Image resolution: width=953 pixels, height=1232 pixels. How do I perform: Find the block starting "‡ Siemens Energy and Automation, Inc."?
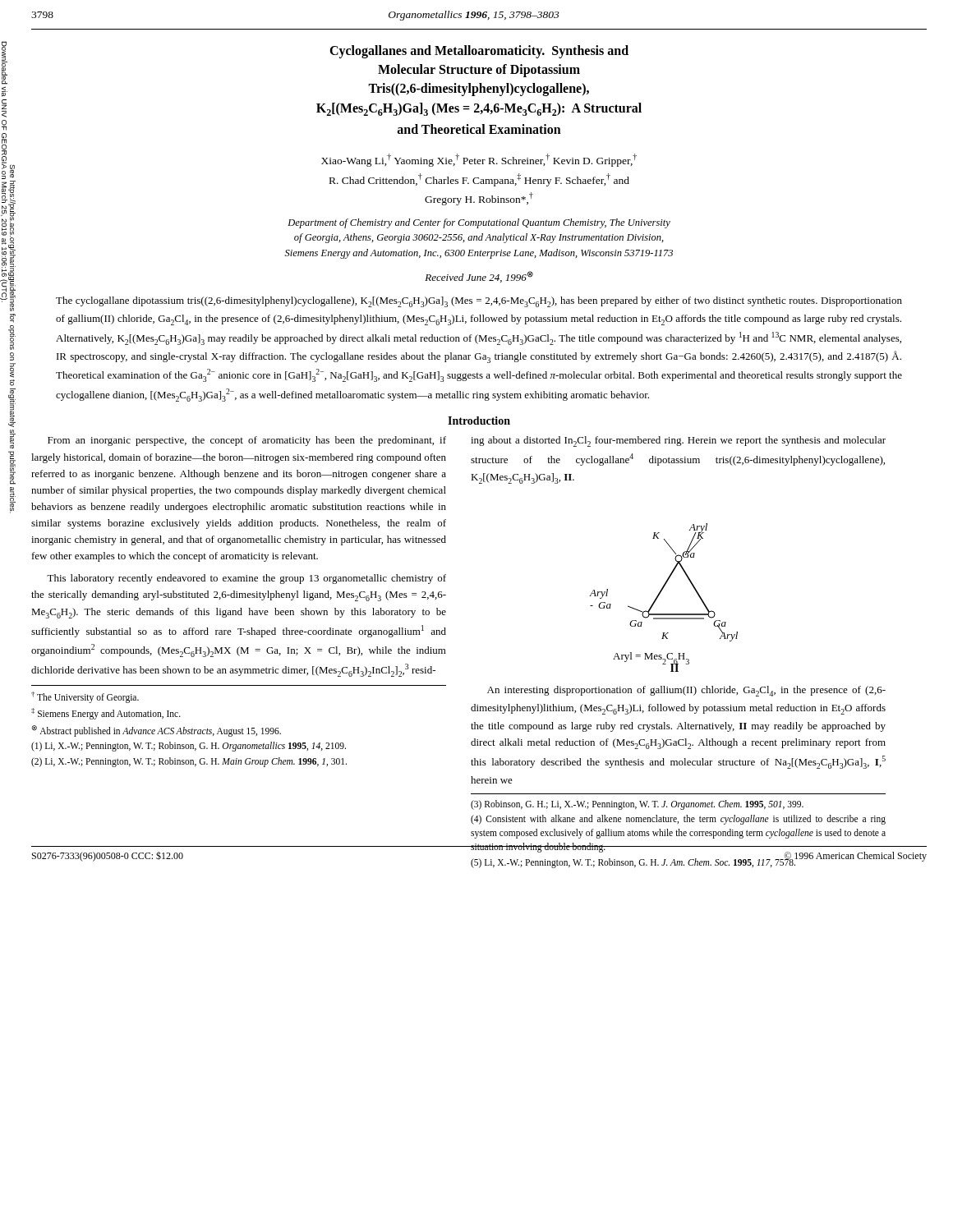(106, 713)
